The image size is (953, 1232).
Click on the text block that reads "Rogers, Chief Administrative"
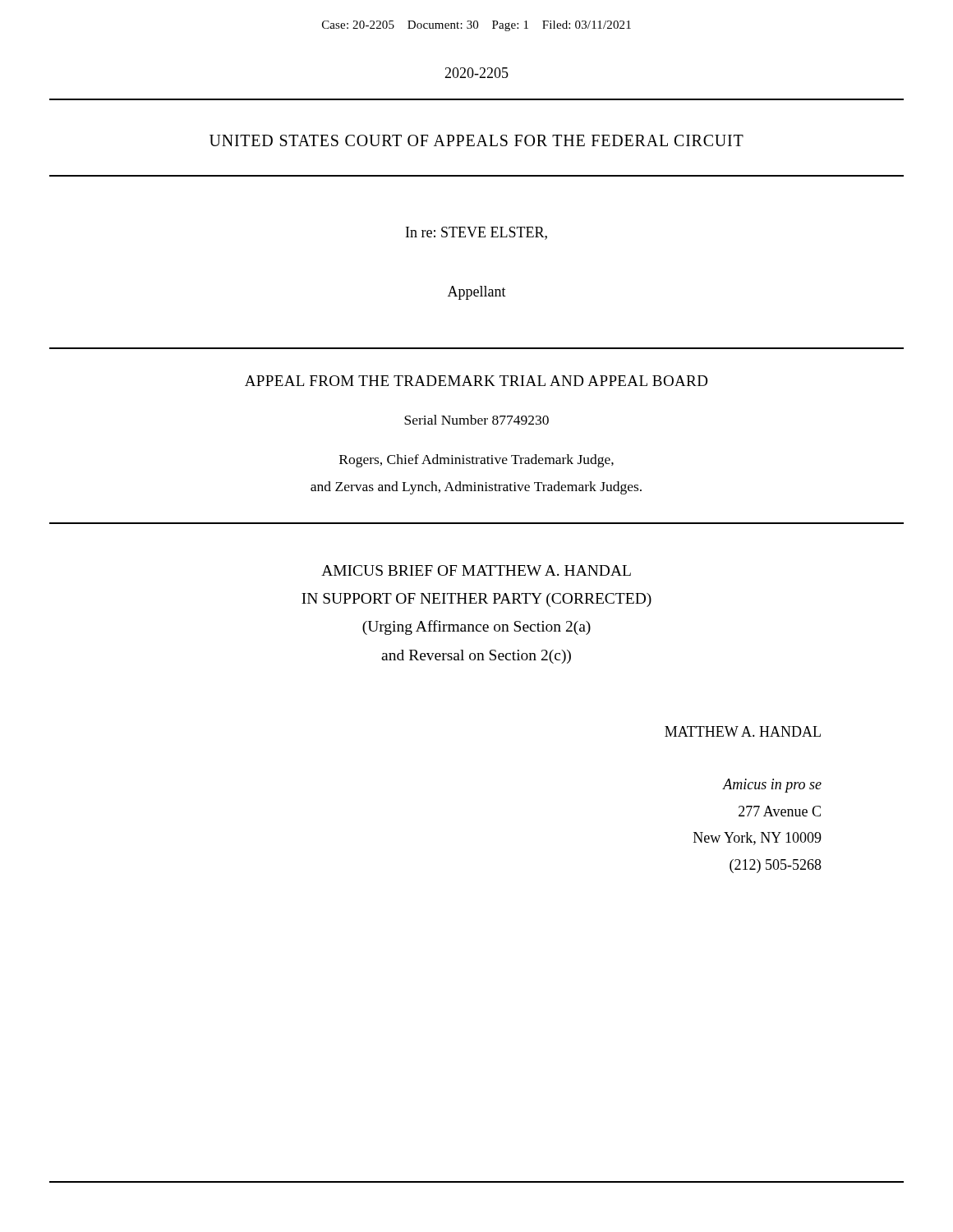click(x=476, y=473)
